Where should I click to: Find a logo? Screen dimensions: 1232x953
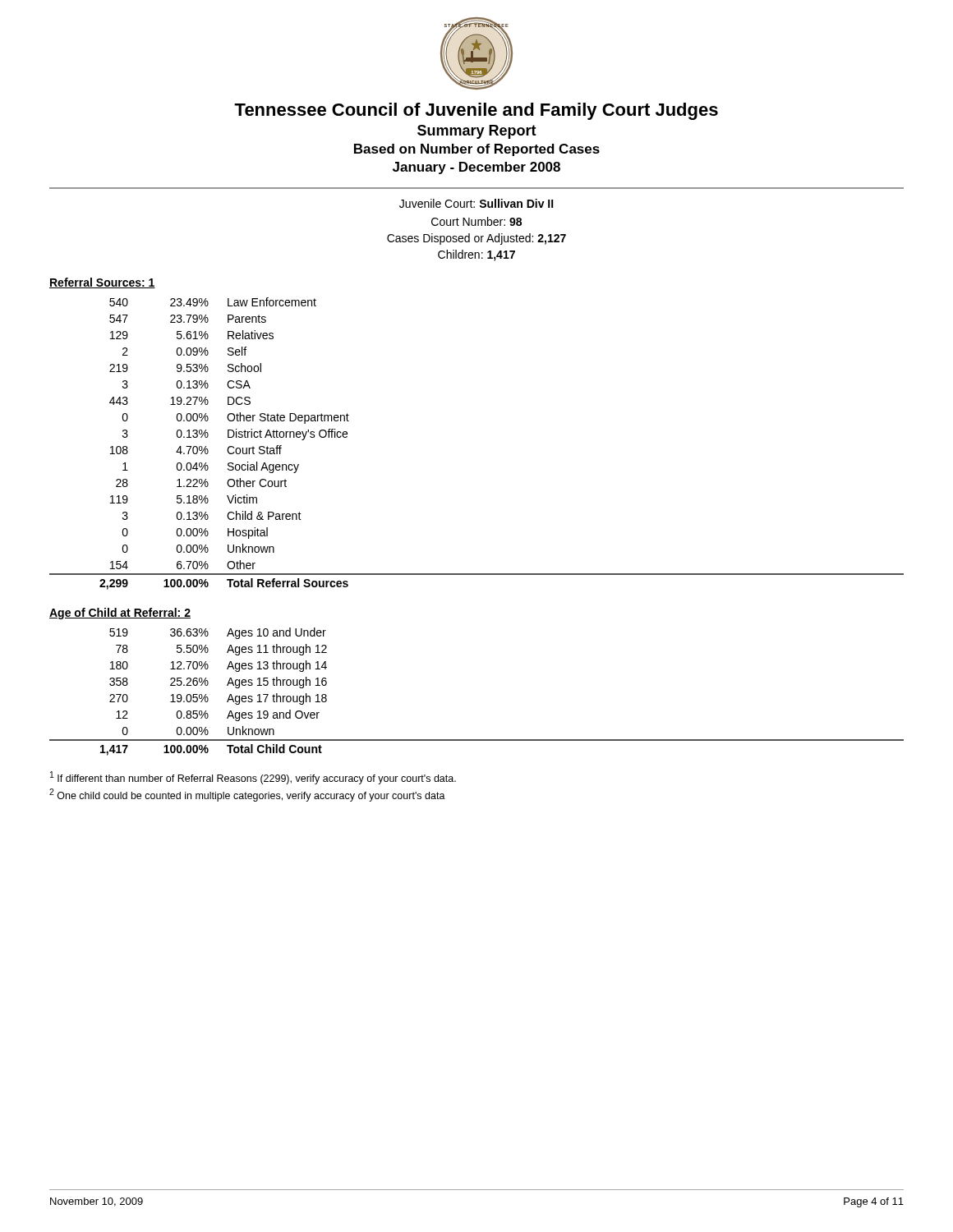point(476,46)
